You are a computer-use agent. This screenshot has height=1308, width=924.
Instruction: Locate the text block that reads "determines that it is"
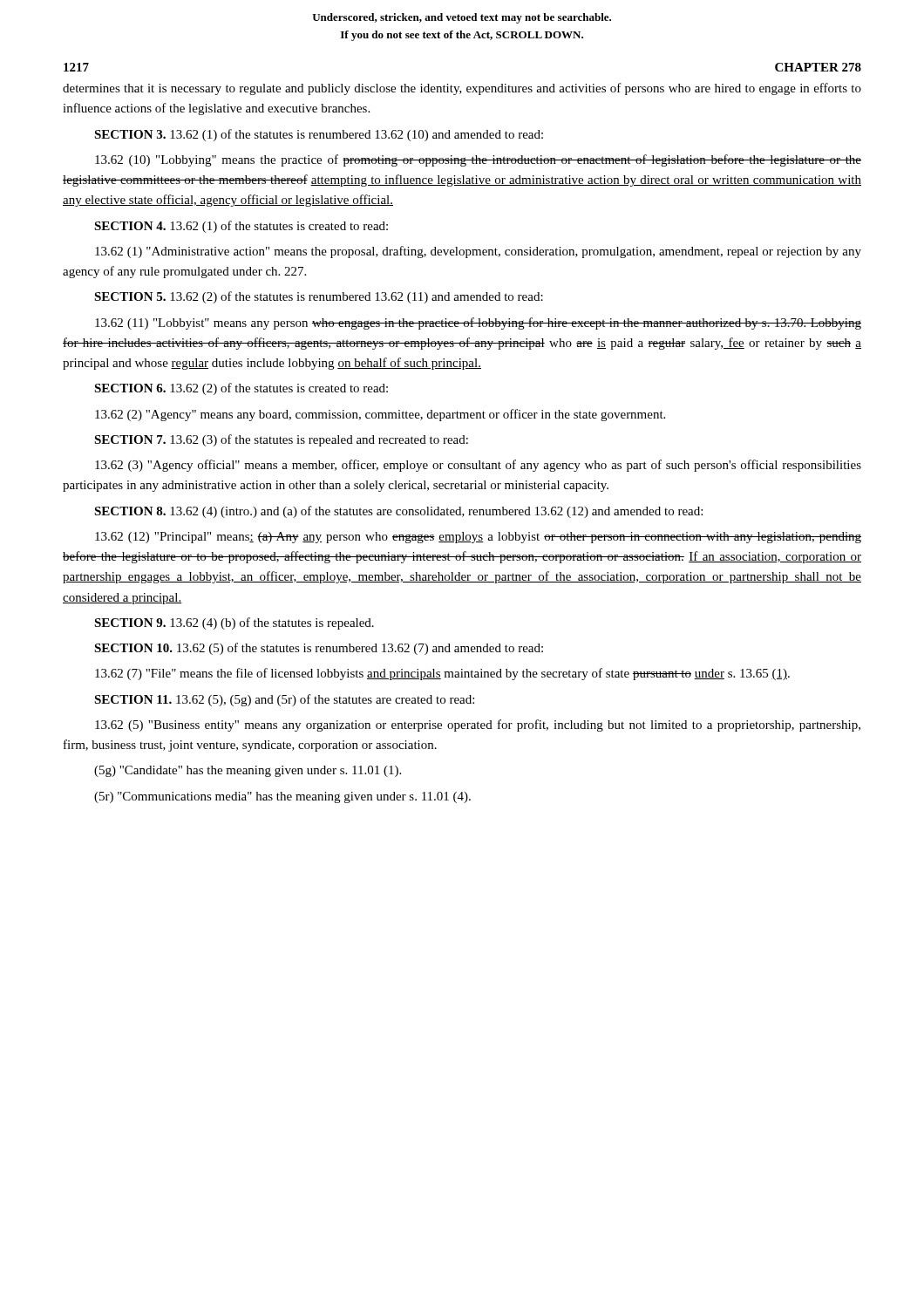click(462, 98)
